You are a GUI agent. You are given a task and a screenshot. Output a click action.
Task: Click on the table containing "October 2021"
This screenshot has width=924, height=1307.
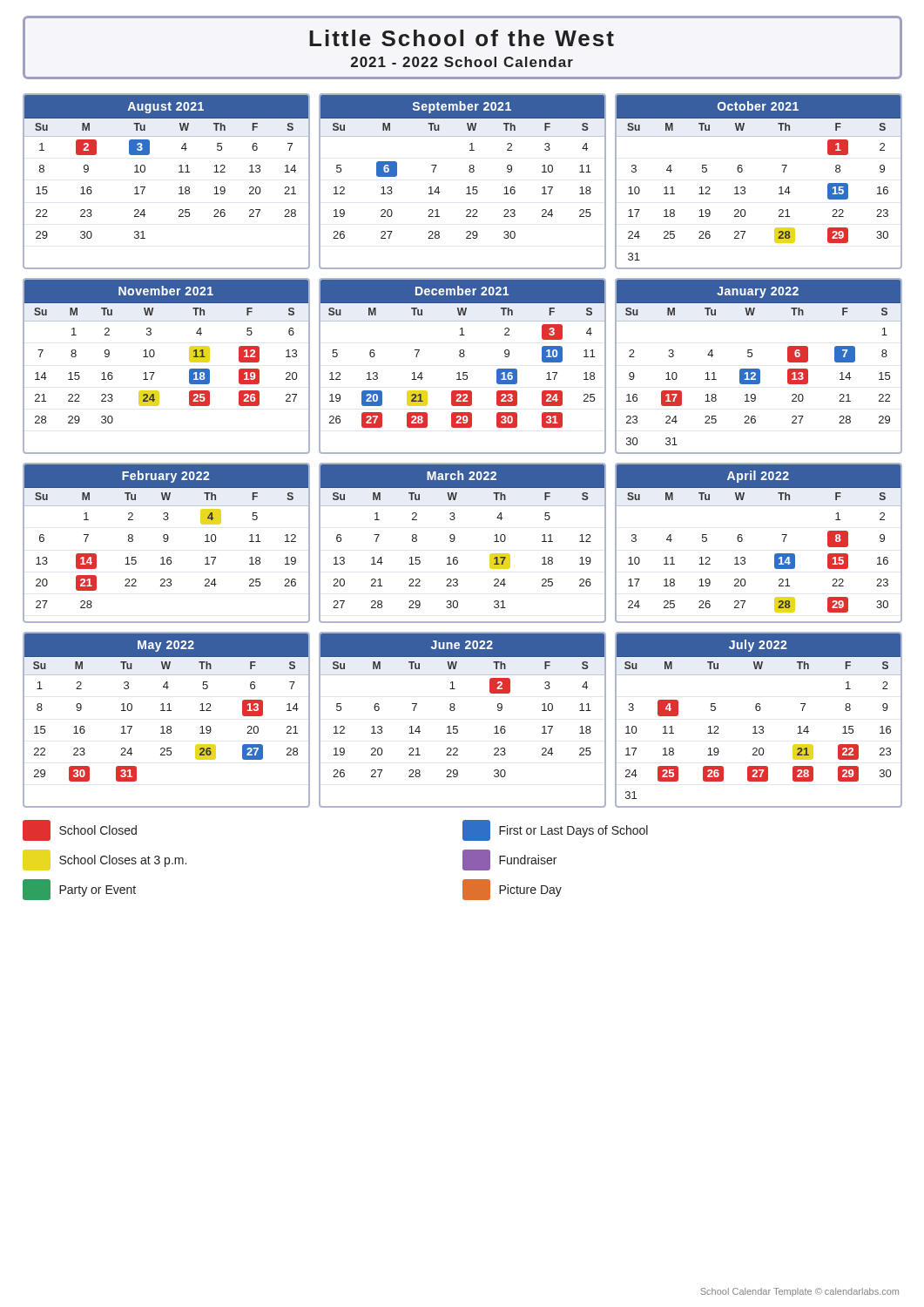[758, 181]
